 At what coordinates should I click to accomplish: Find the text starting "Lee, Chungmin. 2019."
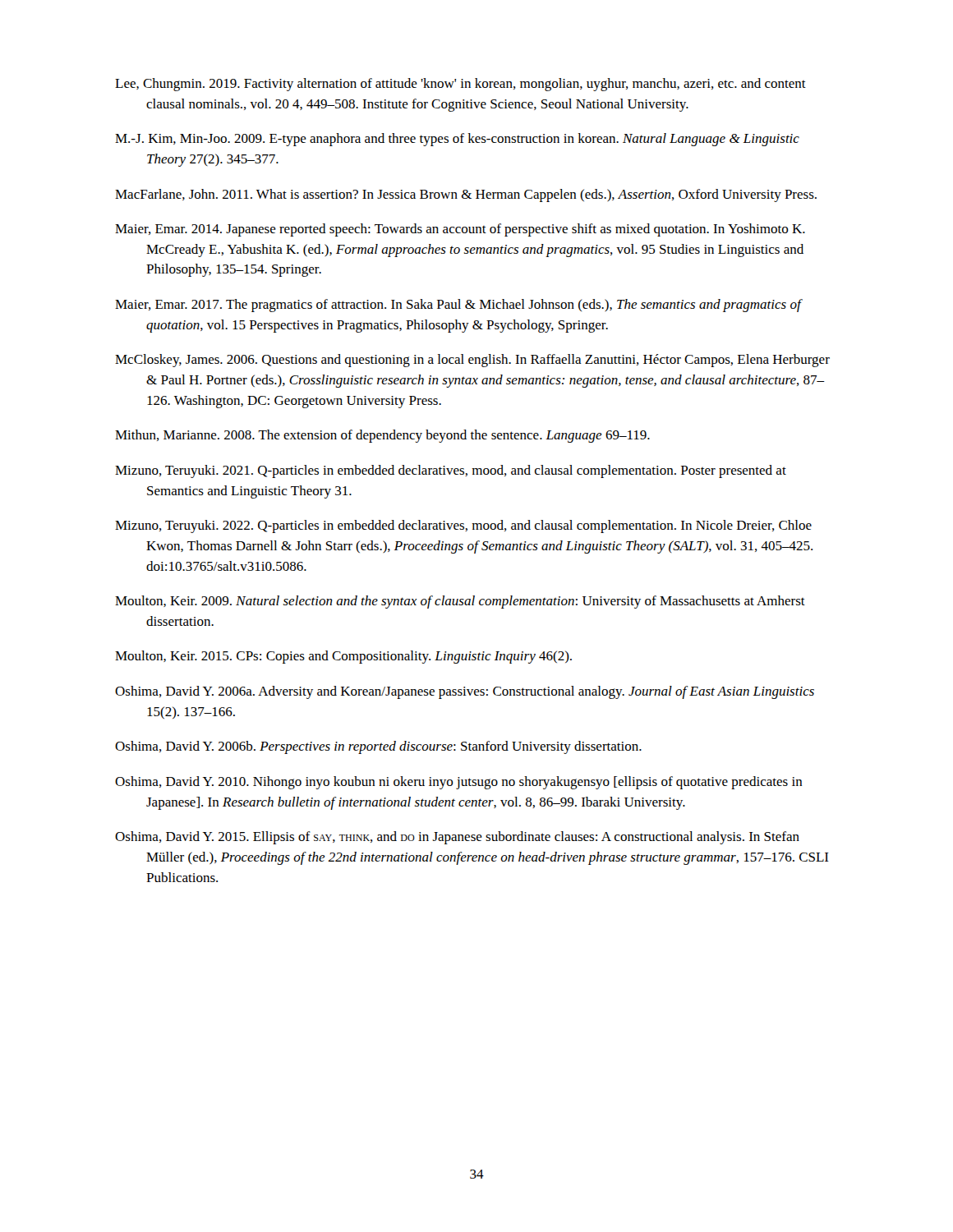(476, 94)
